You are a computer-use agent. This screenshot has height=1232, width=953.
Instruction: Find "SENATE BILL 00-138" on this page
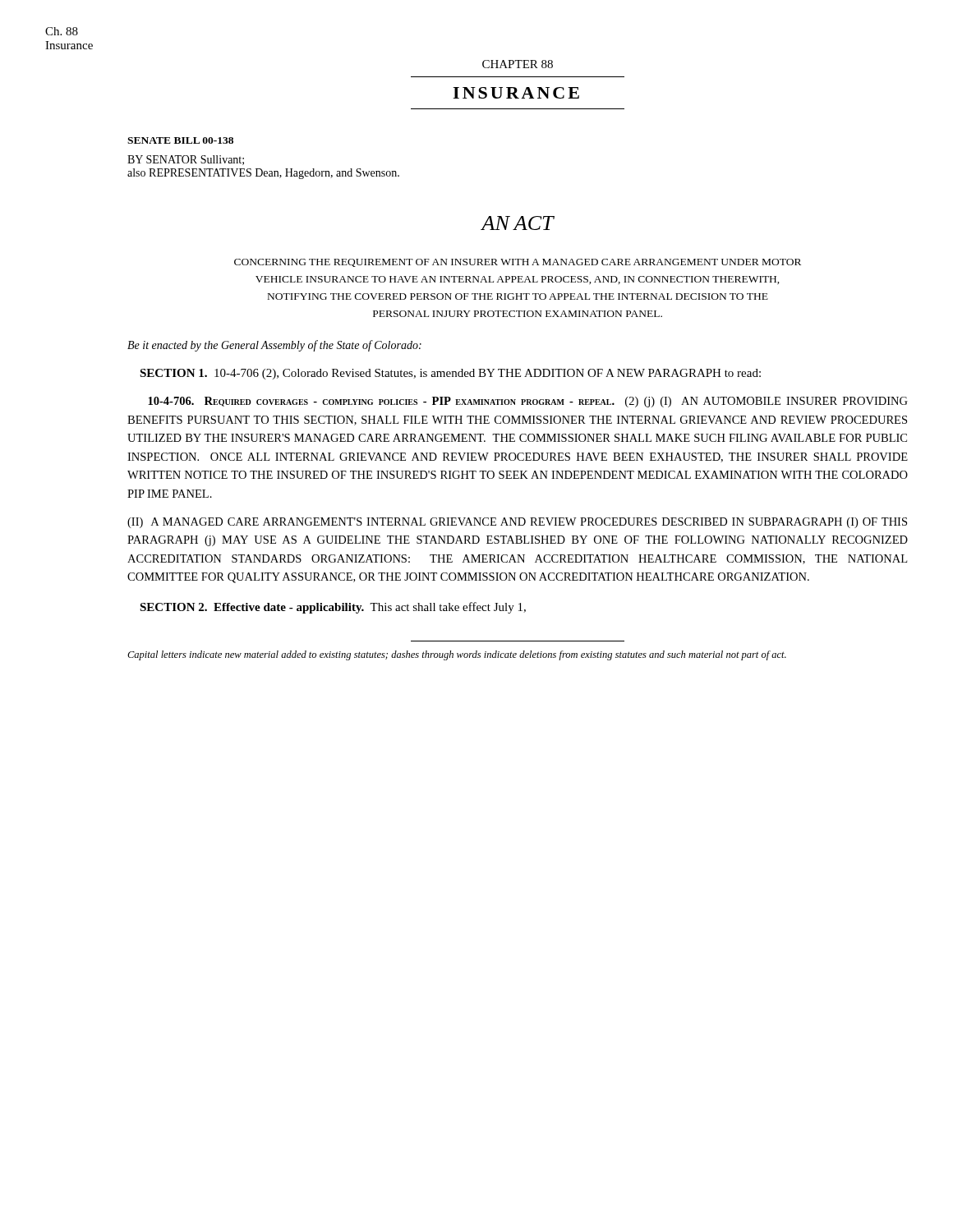point(181,140)
